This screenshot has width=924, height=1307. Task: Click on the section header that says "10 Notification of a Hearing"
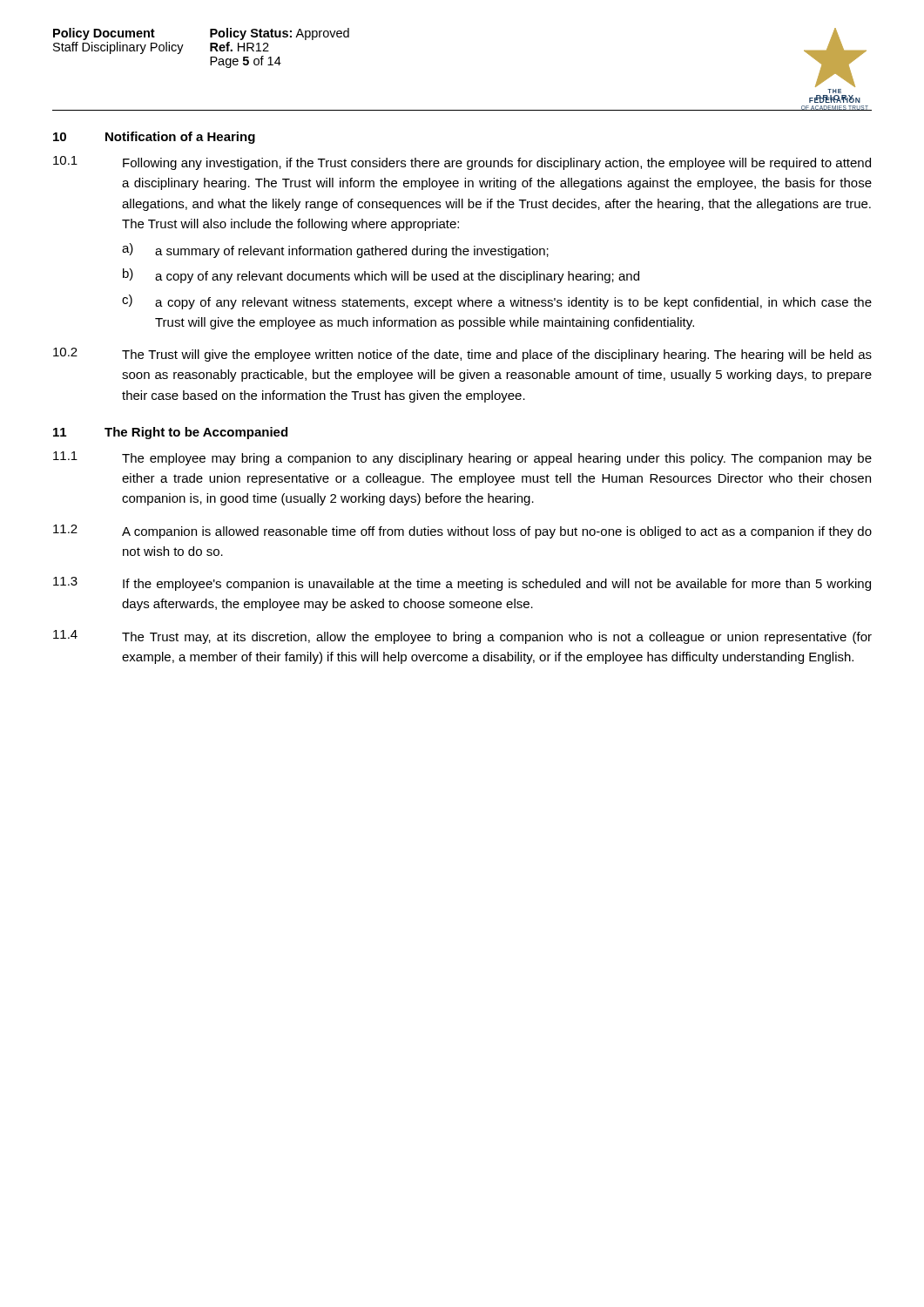point(154,136)
